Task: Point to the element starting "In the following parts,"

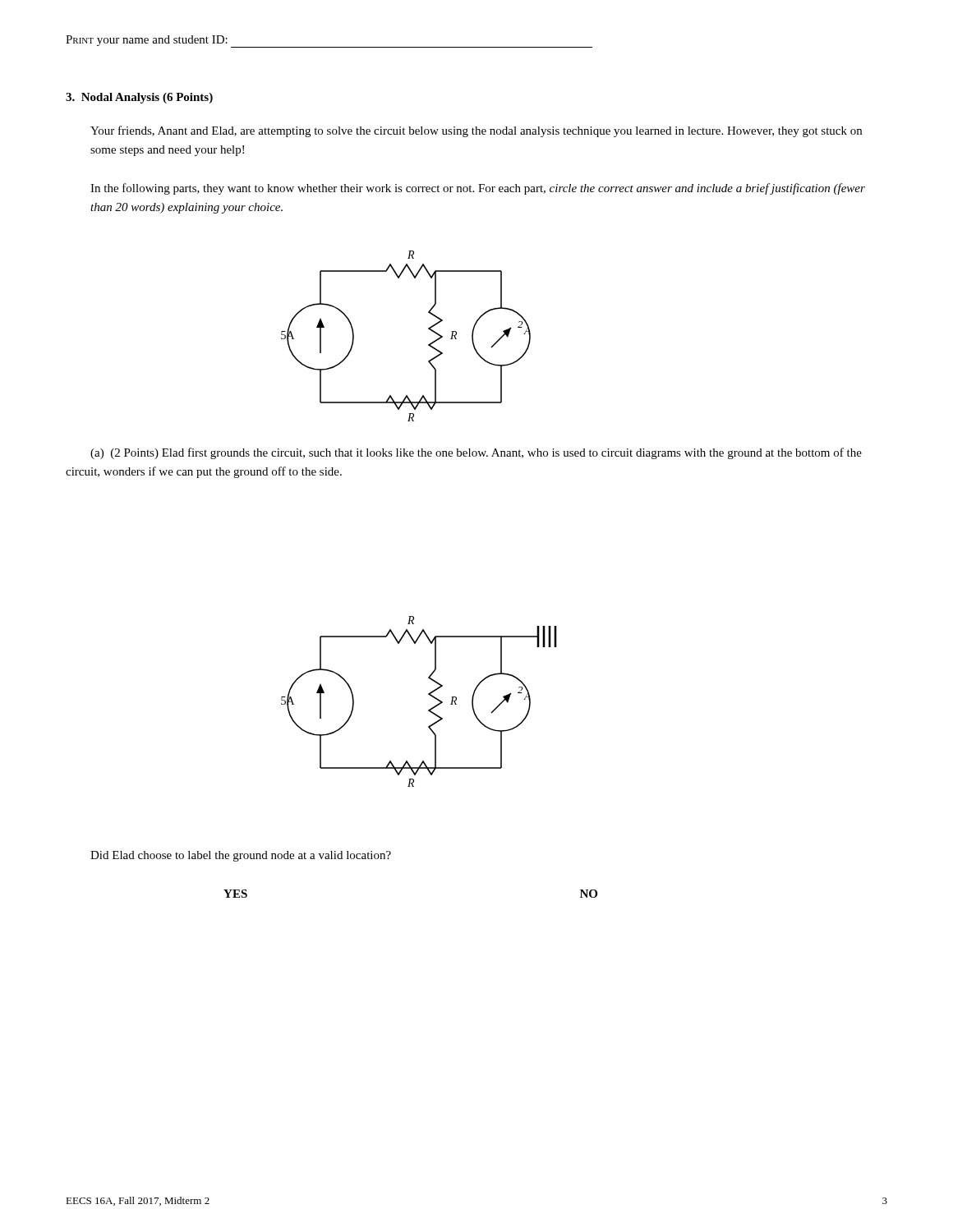Action: point(478,198)
